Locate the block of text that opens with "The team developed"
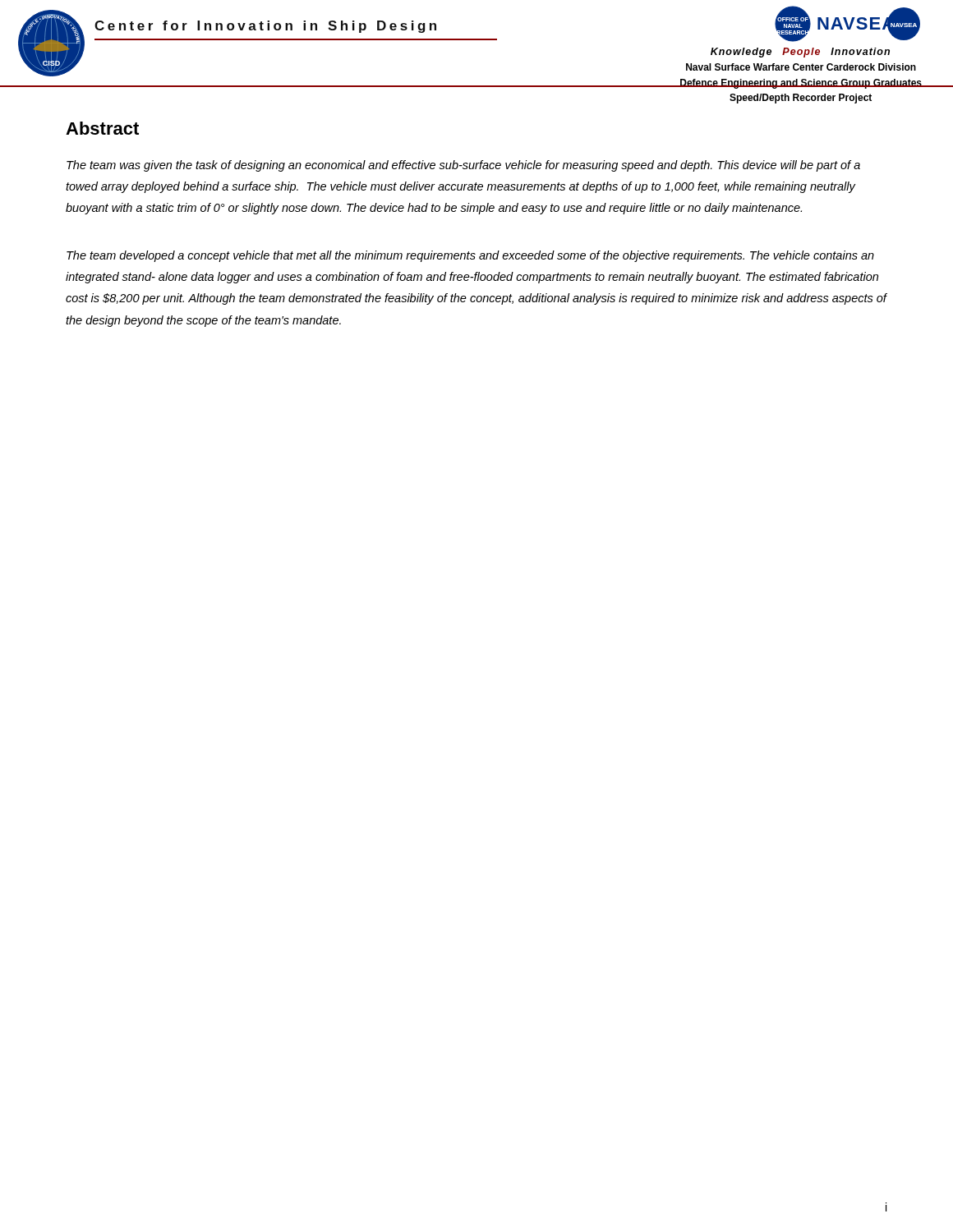Image resolution: width=953 pixels, height=1232 pixels. [476, 288]
